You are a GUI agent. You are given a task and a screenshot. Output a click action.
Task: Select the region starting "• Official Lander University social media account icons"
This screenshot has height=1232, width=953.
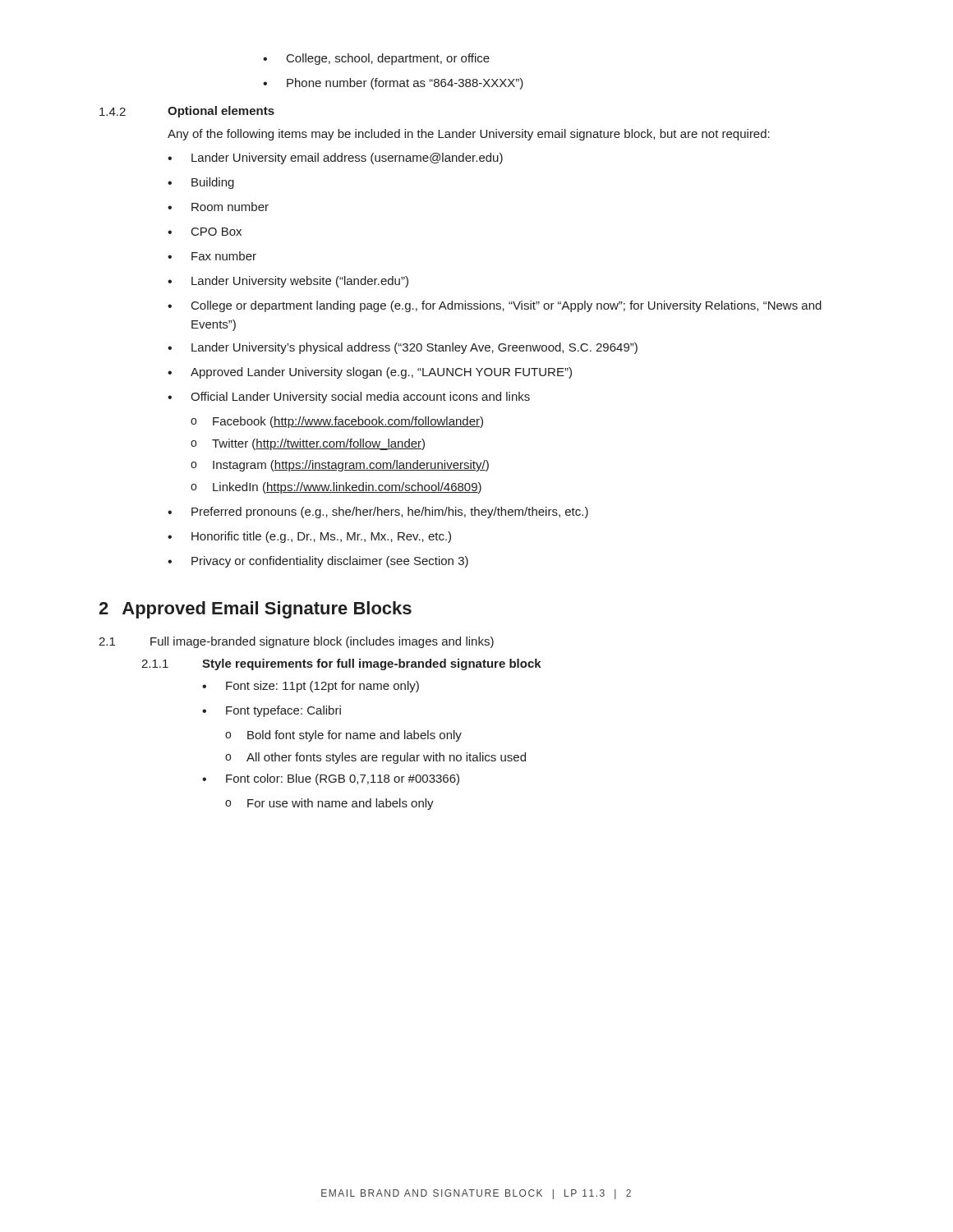pos(349,398)
